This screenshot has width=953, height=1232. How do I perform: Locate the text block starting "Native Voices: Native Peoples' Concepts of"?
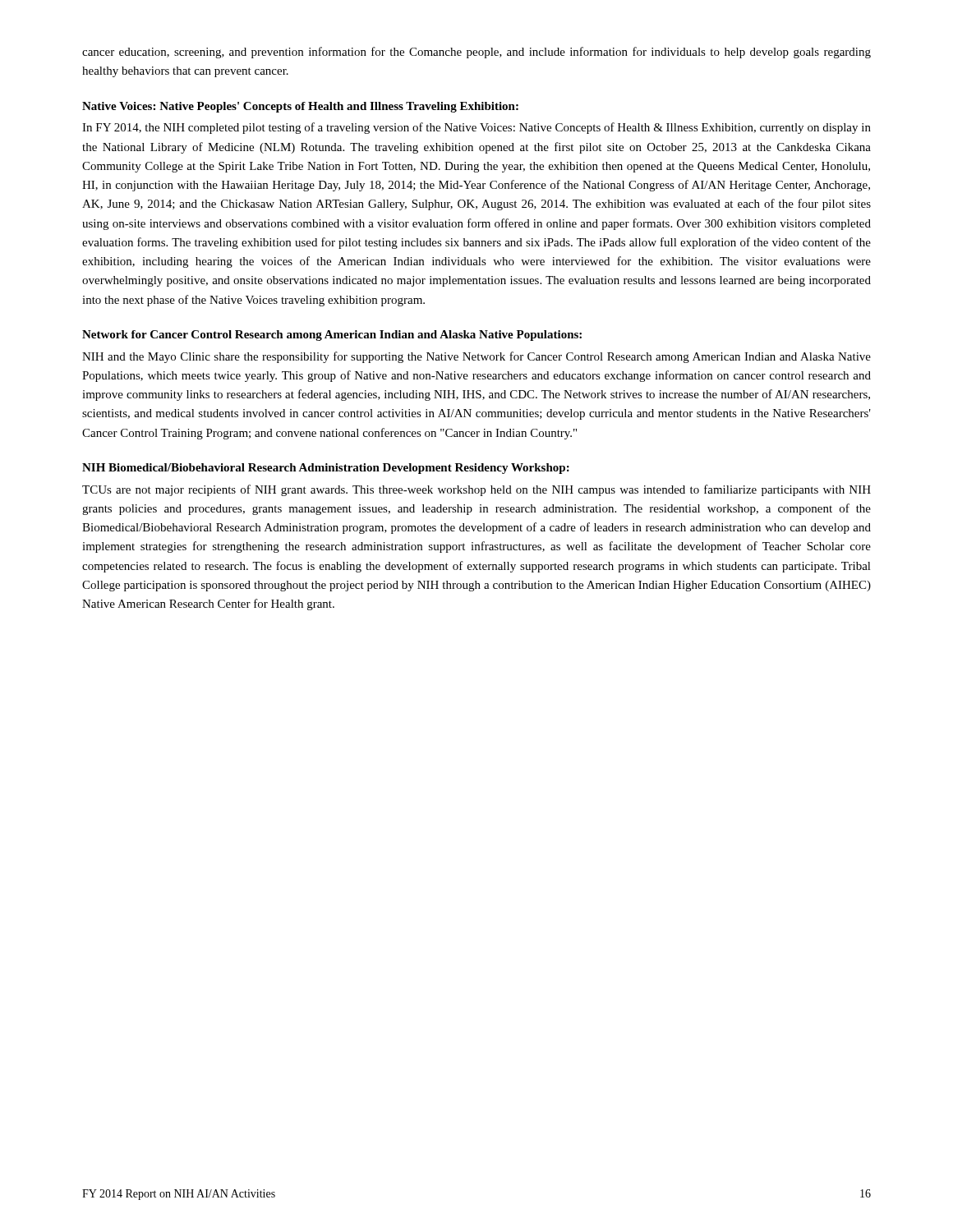tap(301, 106)
